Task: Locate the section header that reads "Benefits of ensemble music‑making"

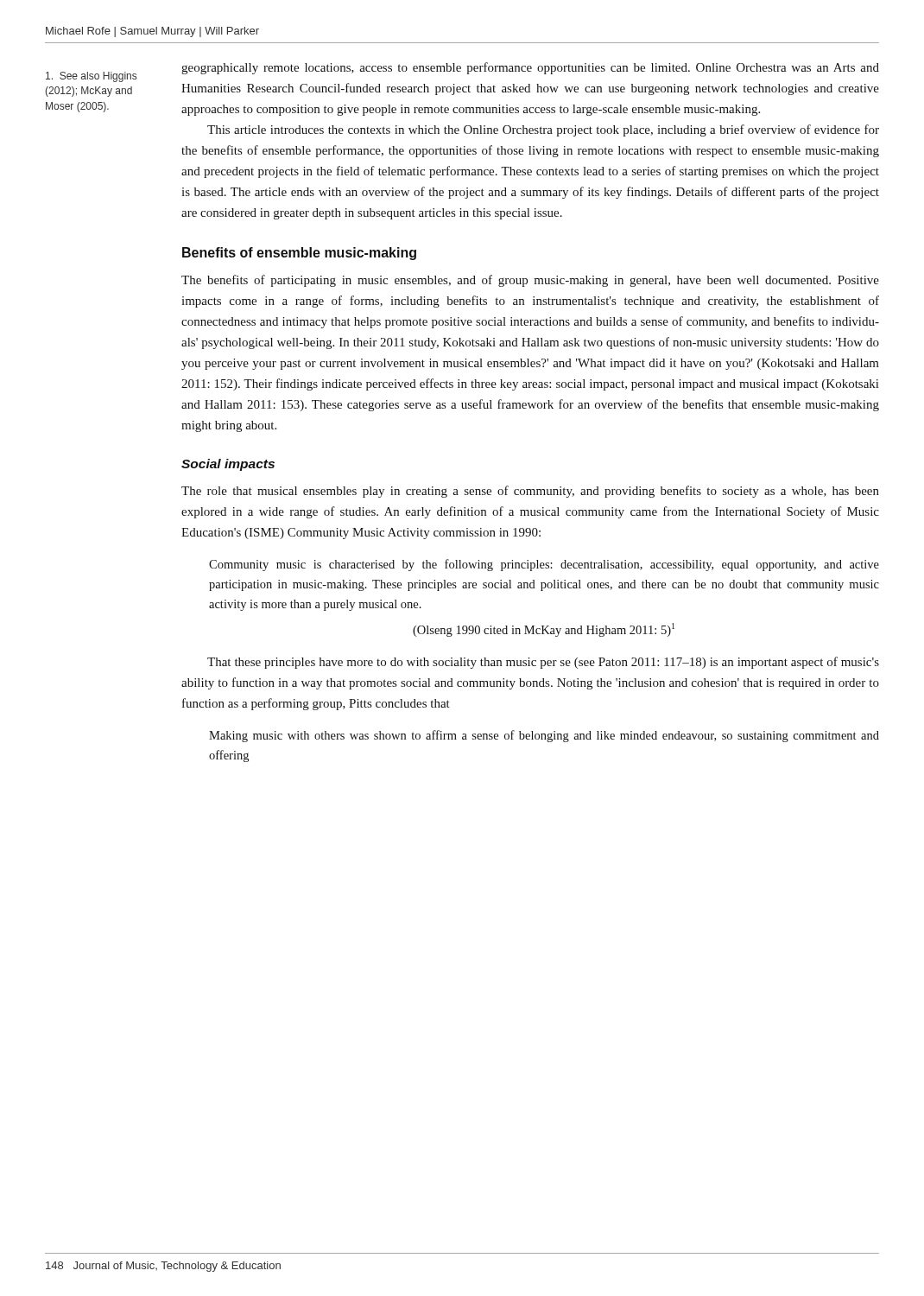Action: pyautogui.click(x=299, y=253)
